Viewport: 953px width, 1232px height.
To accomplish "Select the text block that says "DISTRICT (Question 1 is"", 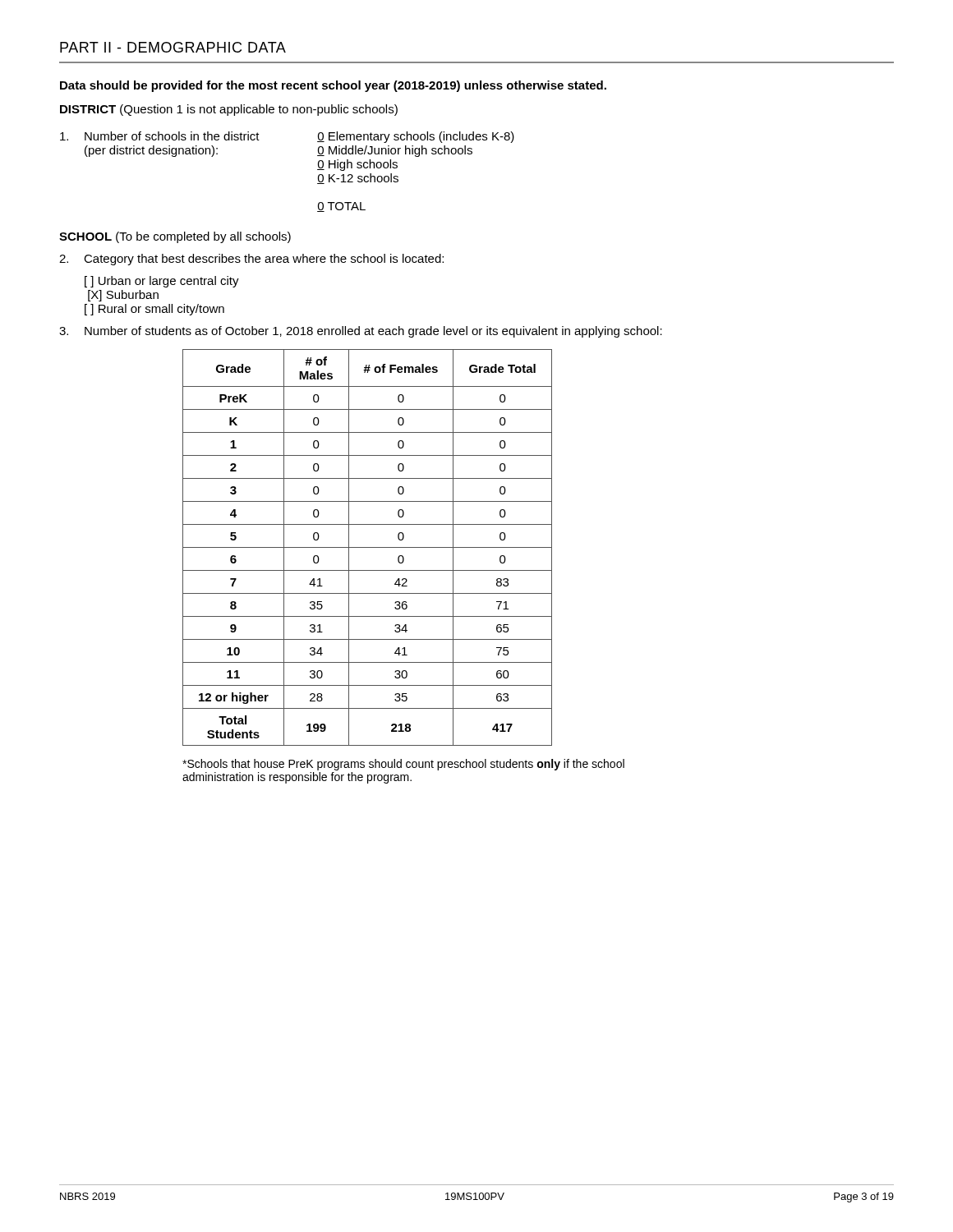I will click(x=229, y=109).
